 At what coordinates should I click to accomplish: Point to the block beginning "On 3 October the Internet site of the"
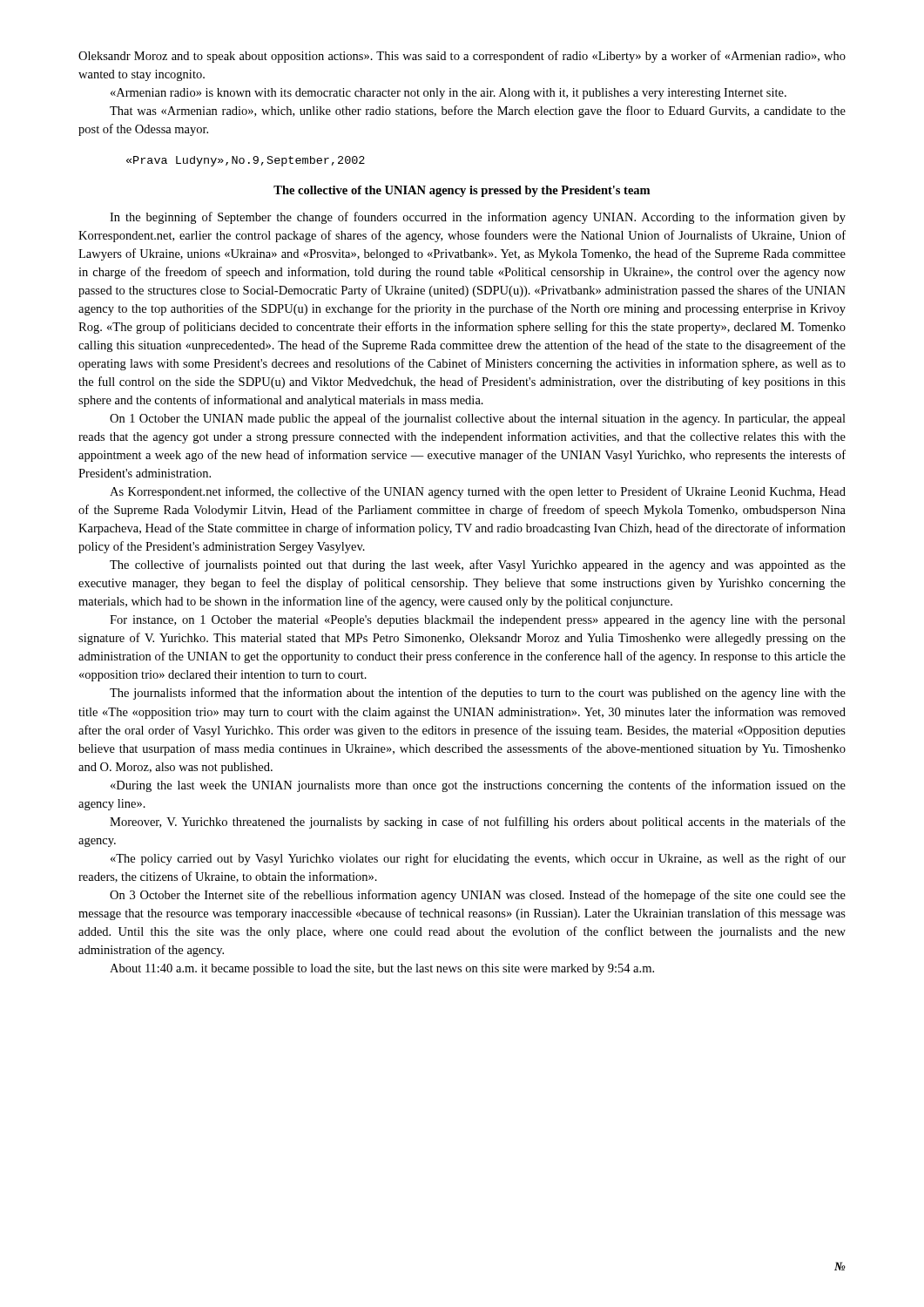[462, 922]
